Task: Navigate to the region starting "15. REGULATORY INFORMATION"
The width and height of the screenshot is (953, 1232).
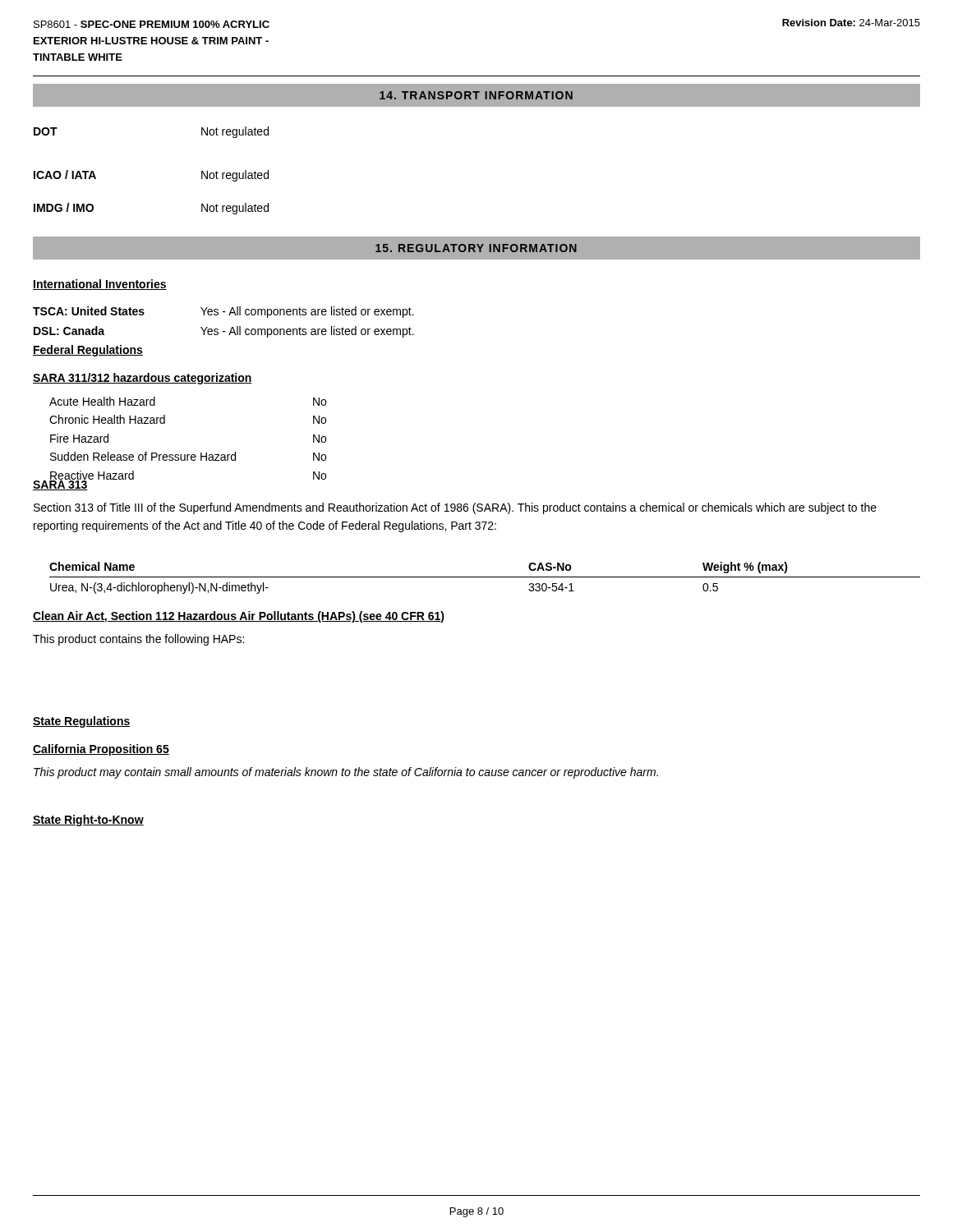Action: [x=476, y=248]
